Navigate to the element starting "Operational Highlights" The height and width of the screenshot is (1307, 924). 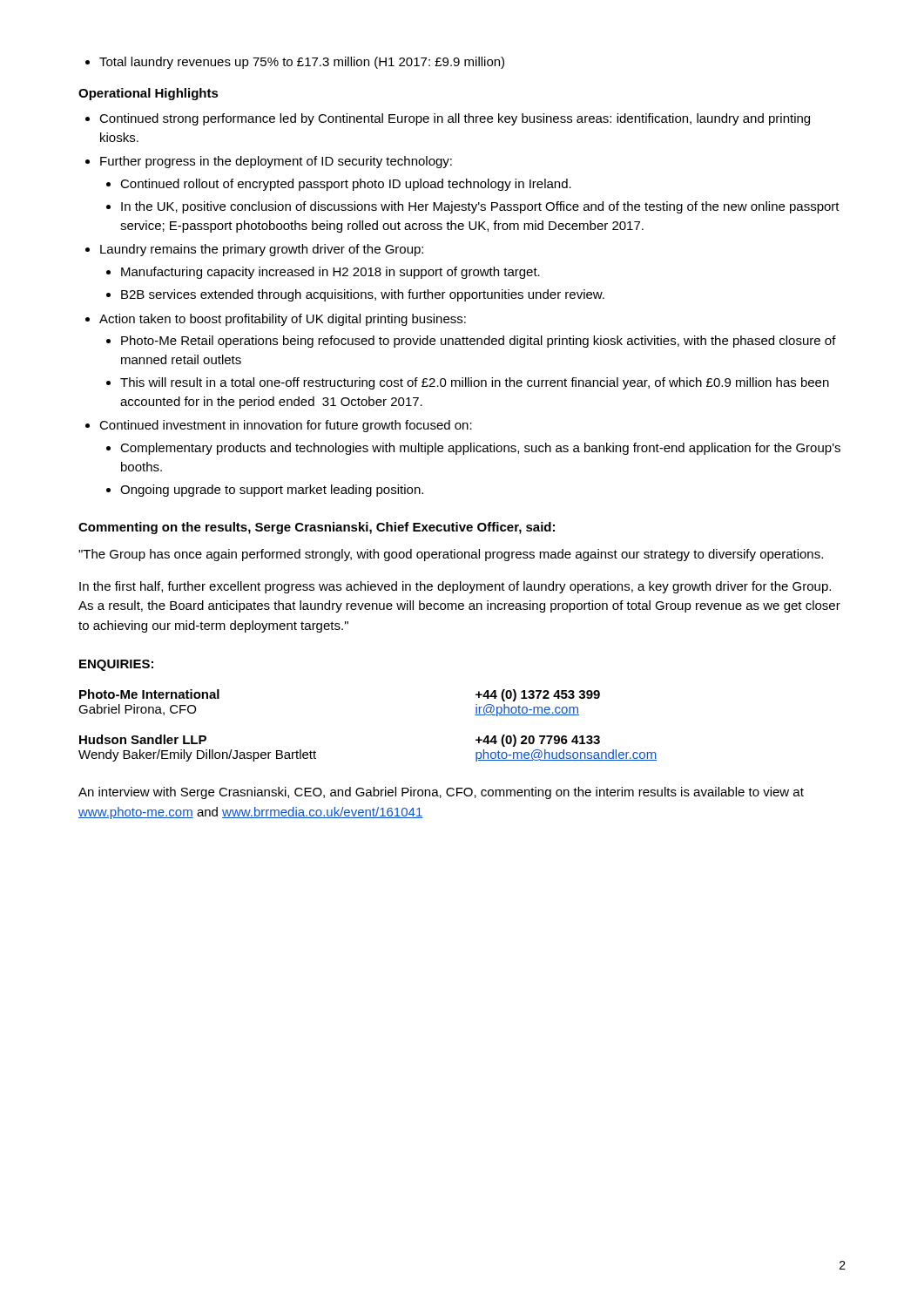click(x=148, y=93)
